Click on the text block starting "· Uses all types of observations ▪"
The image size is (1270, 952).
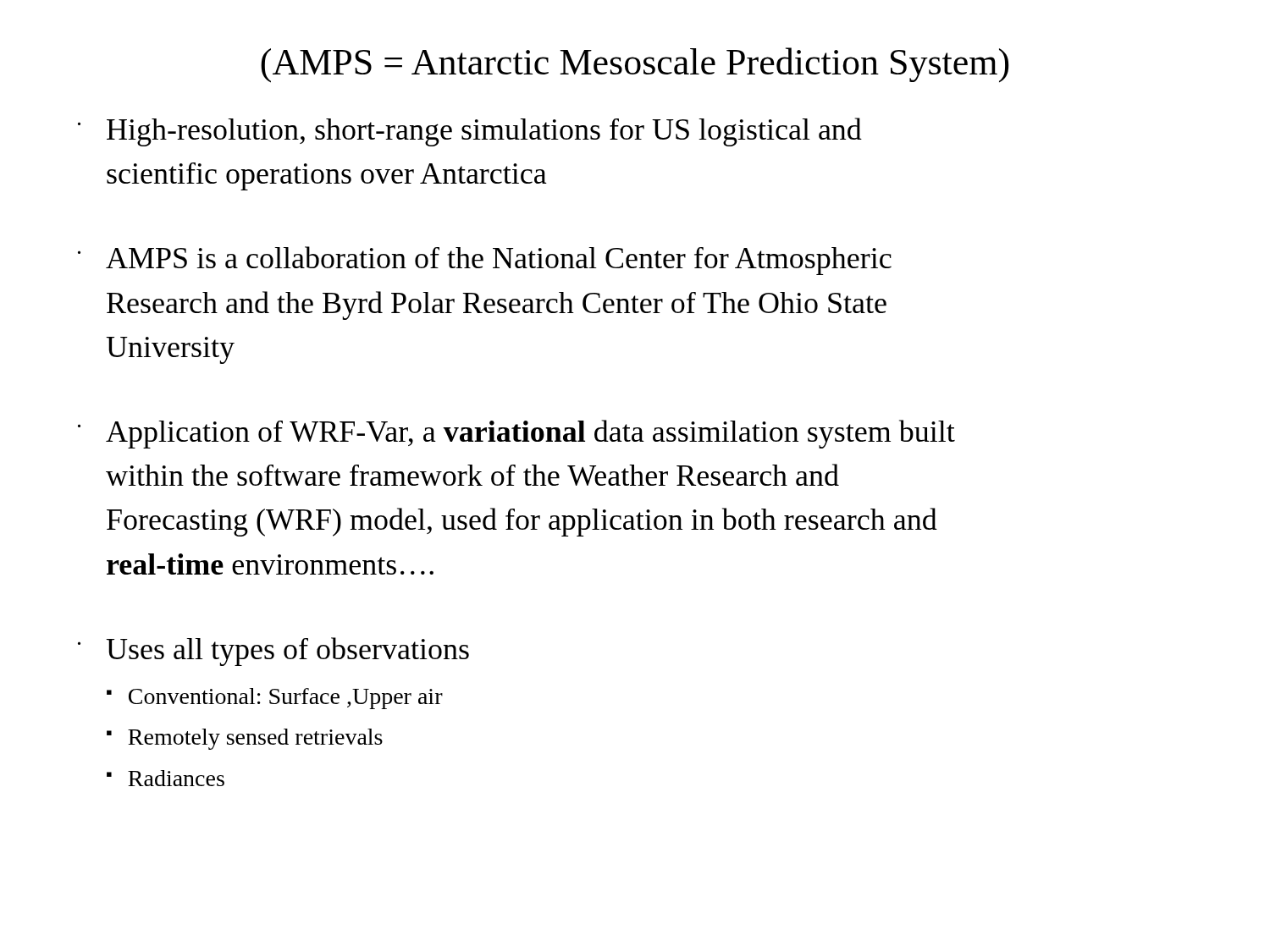273,715
